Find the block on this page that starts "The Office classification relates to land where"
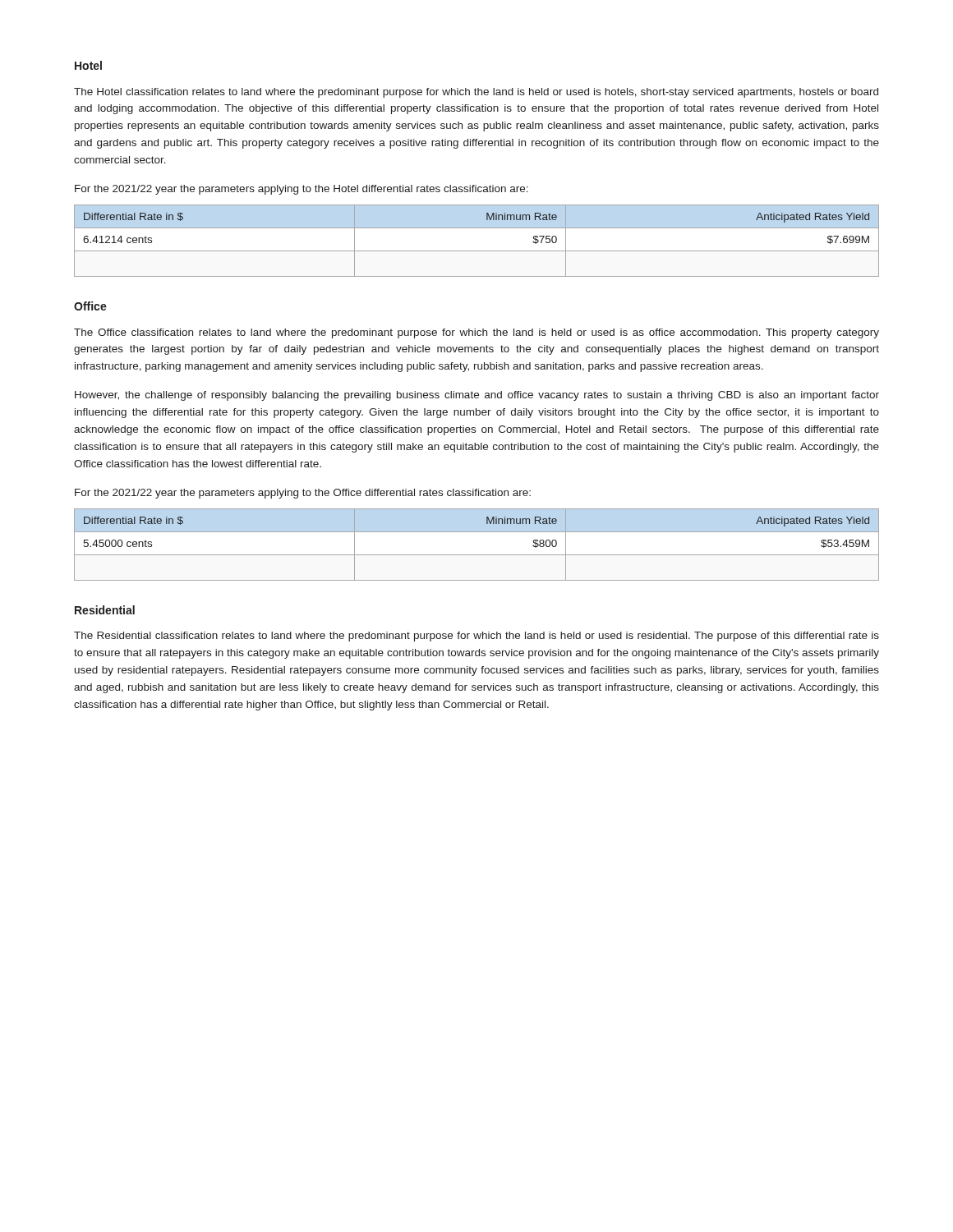The width and height of the screenshot is (953, 1232). (476, 350)
